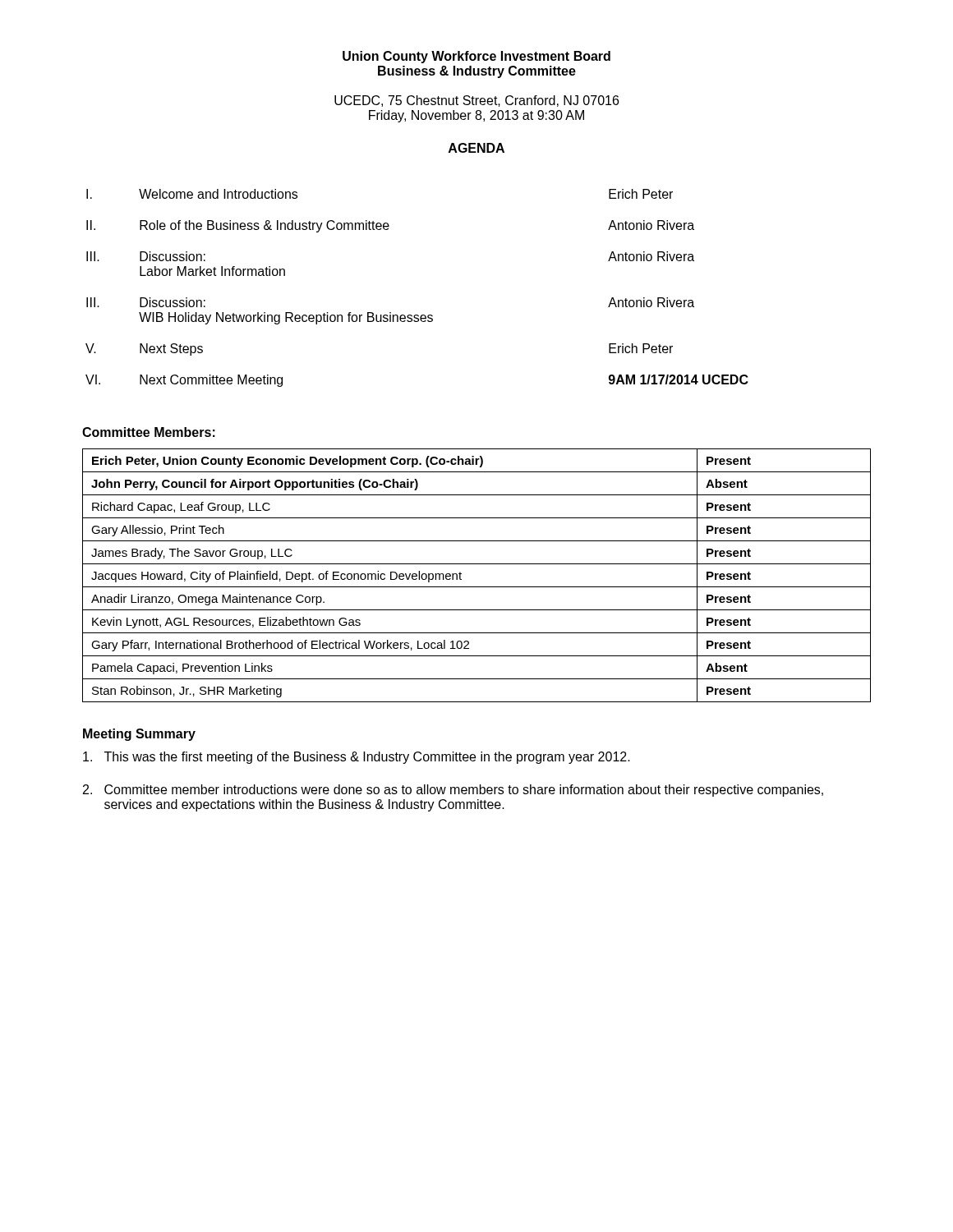Click the passage that begins "This was the first"
This screenshot has height=1232, width=953.
[x=466, y=757]
